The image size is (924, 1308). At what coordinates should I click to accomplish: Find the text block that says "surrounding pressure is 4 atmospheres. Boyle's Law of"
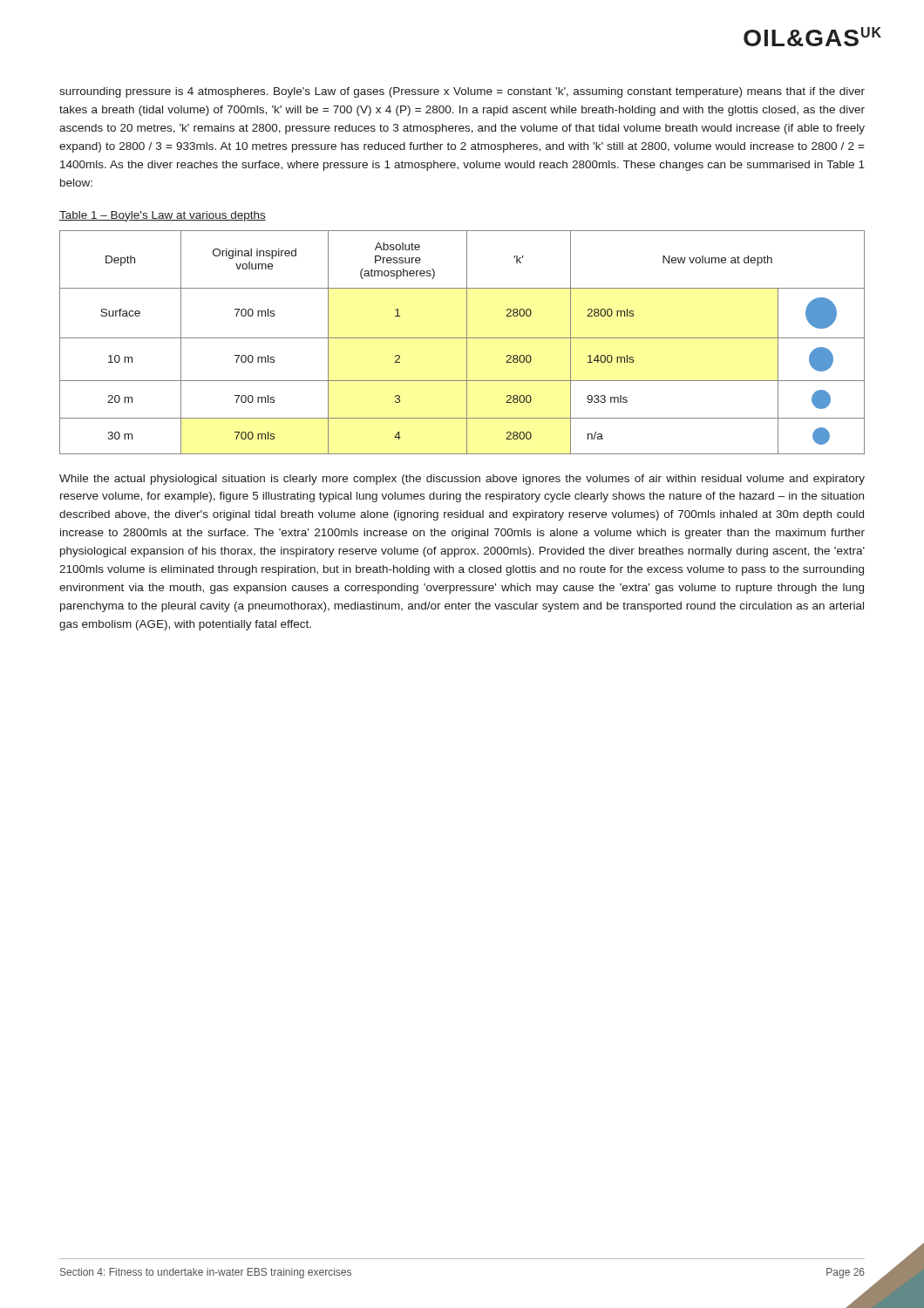tap(462, 137)
